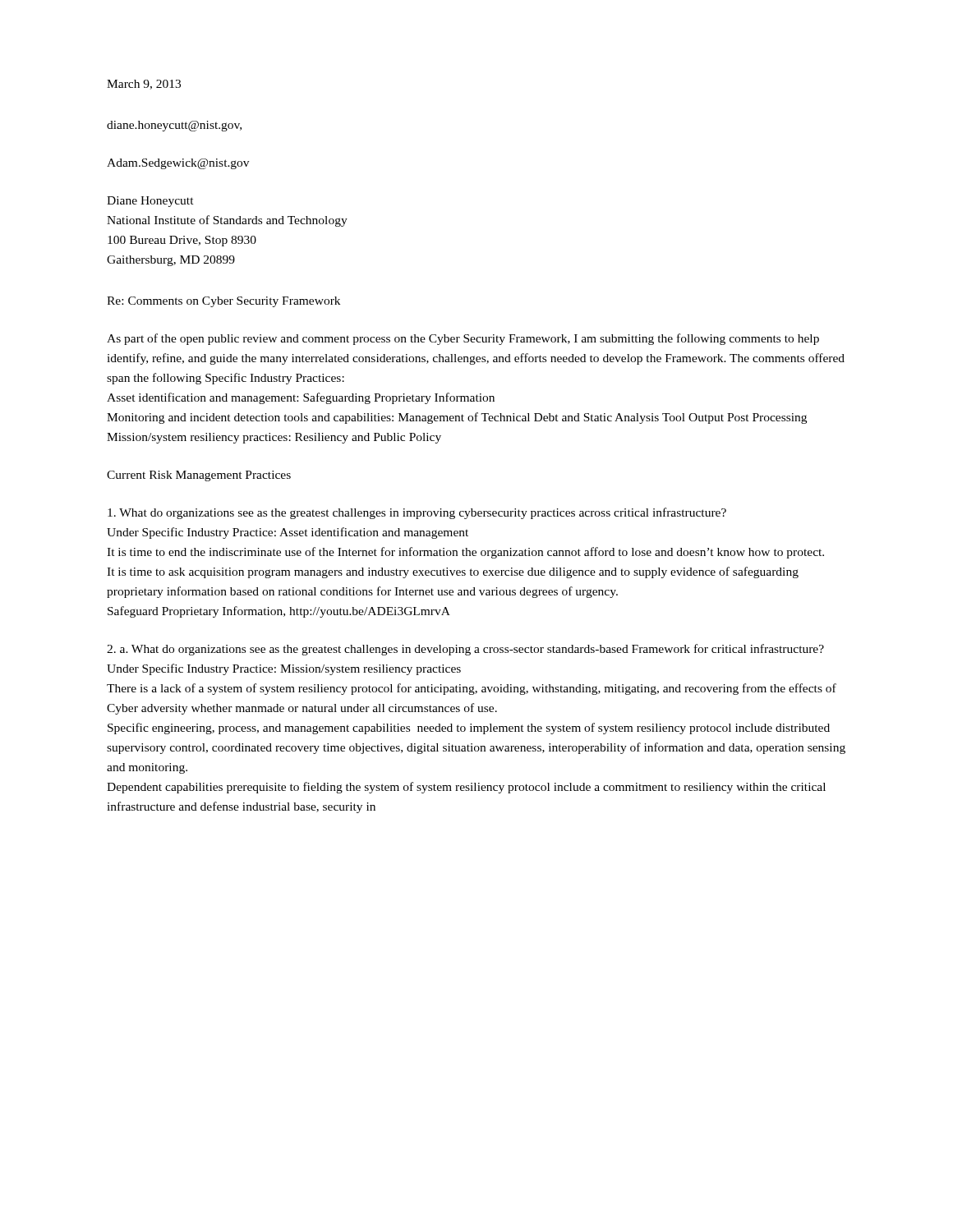Point to "Current Risk Management Practices"
This screenshot has height=1232, width=953.
pyautogui.click(x=199, y=476)
